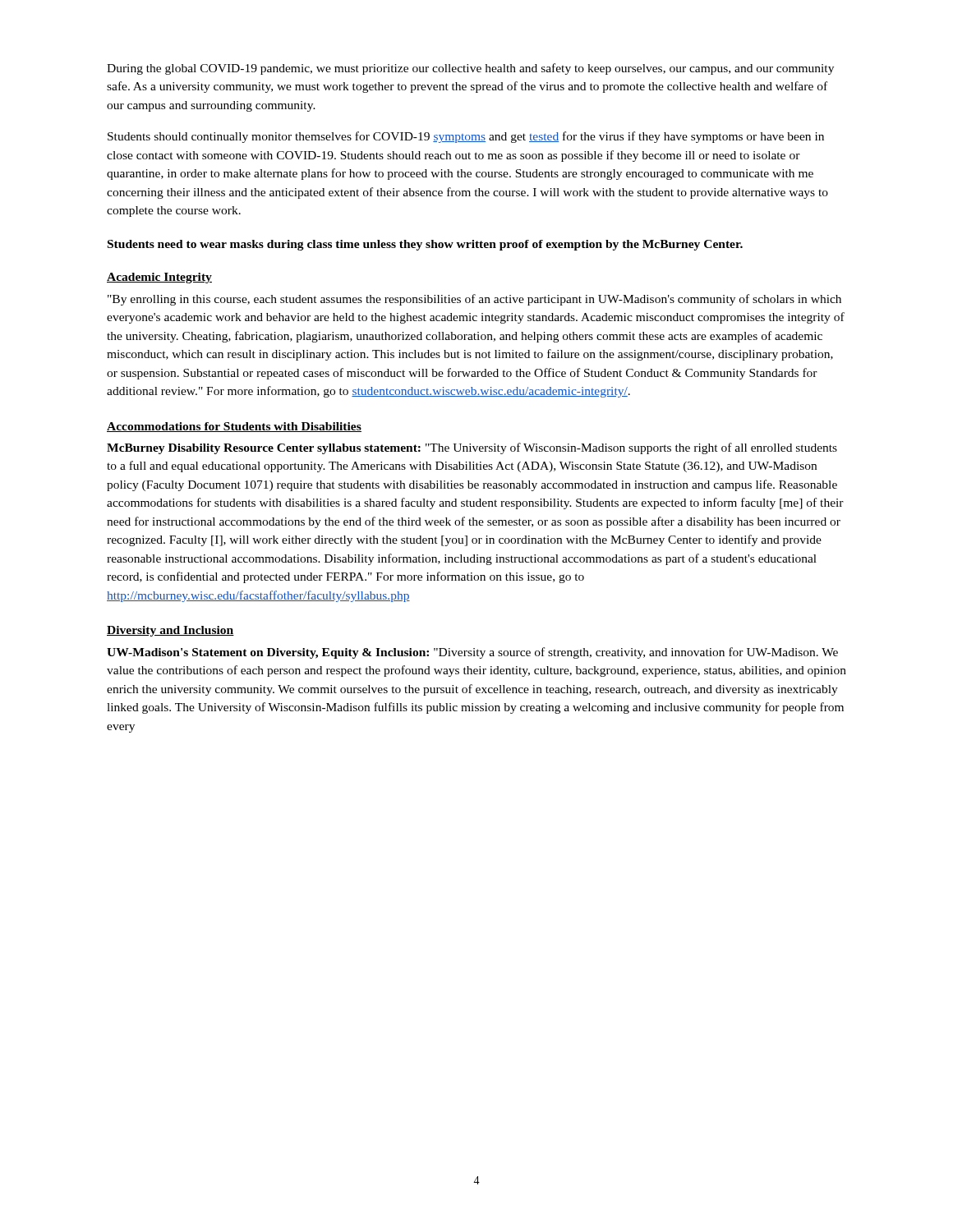Click the passage that begins "During the global COVID-19 pandemic, we must prioritize"
The width and height of the screenshot is (953, 1232).
[471, 86]
